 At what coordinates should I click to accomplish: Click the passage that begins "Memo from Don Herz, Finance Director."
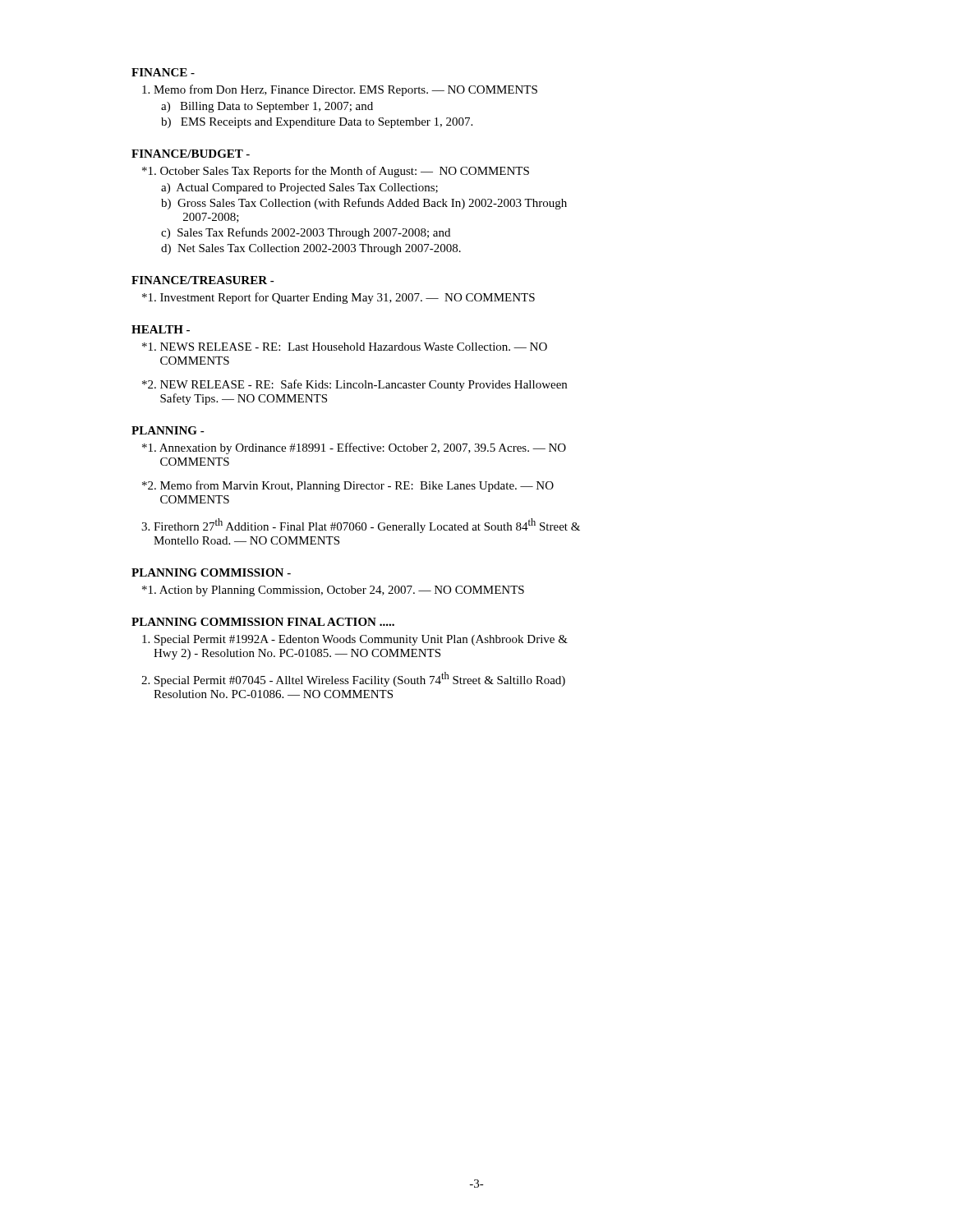(340, 90)
